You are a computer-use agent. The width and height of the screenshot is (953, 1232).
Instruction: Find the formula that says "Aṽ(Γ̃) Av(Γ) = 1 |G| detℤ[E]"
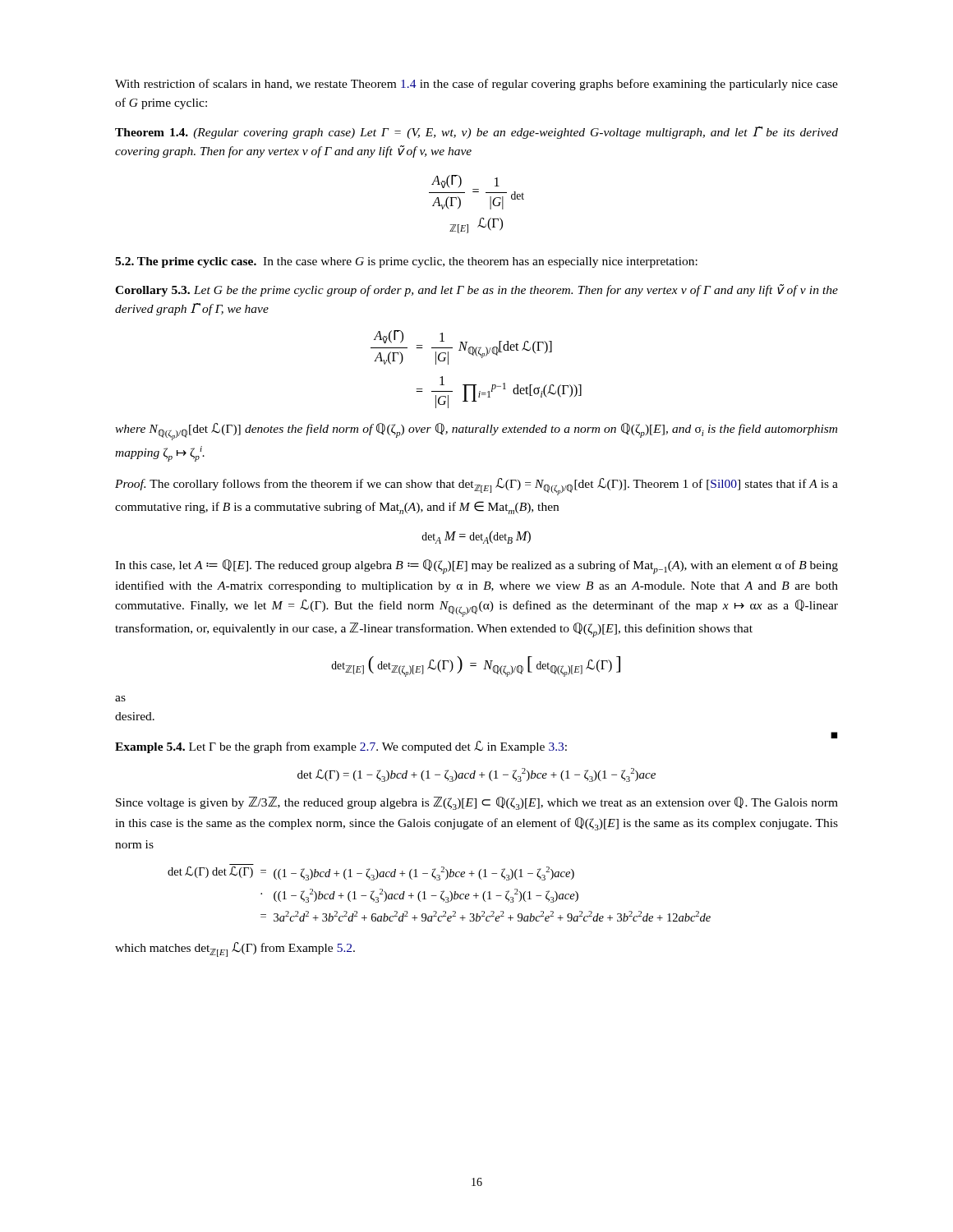tap(476, 203)
